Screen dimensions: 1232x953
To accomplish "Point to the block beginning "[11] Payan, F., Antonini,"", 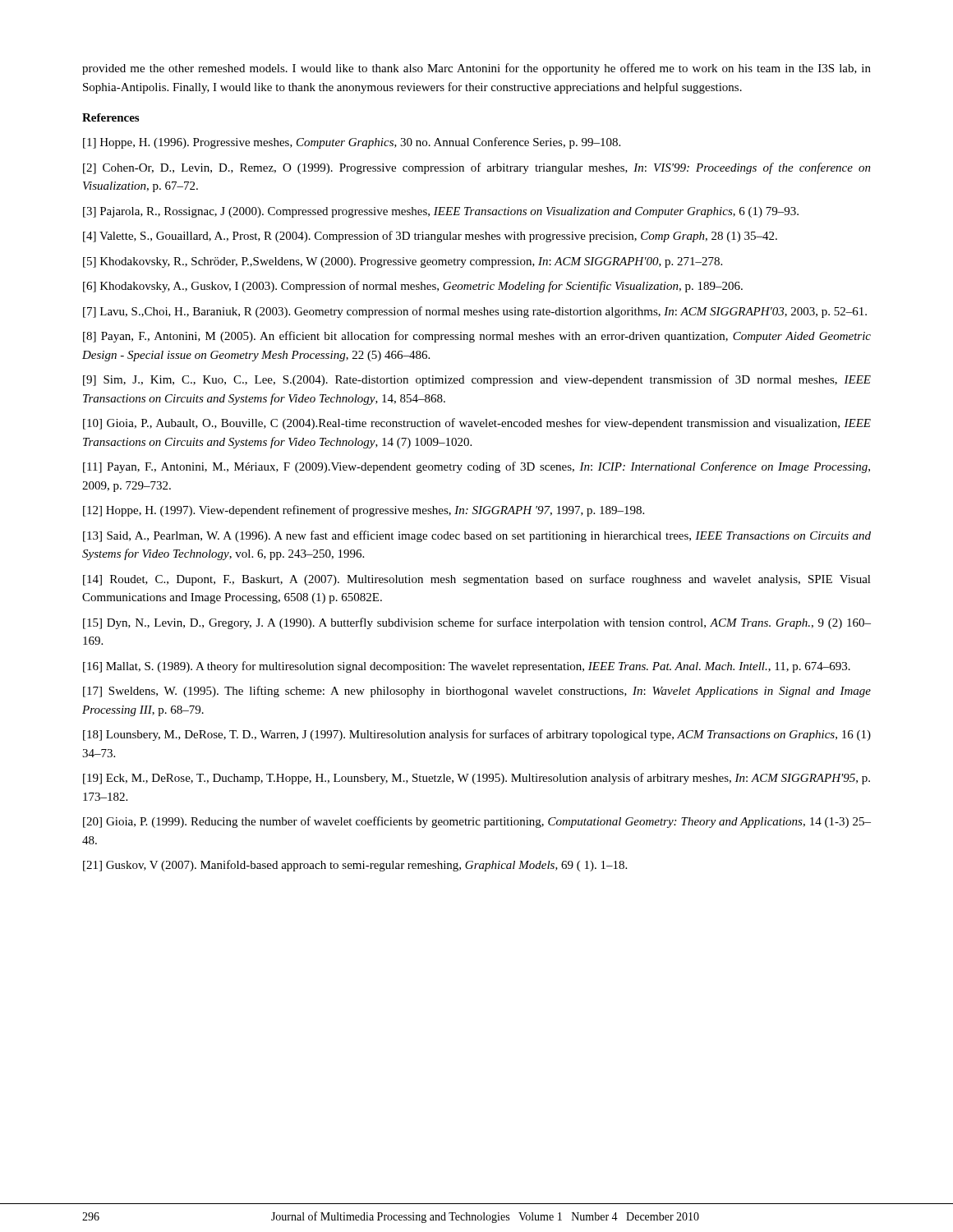I will (x=476, y=476).
